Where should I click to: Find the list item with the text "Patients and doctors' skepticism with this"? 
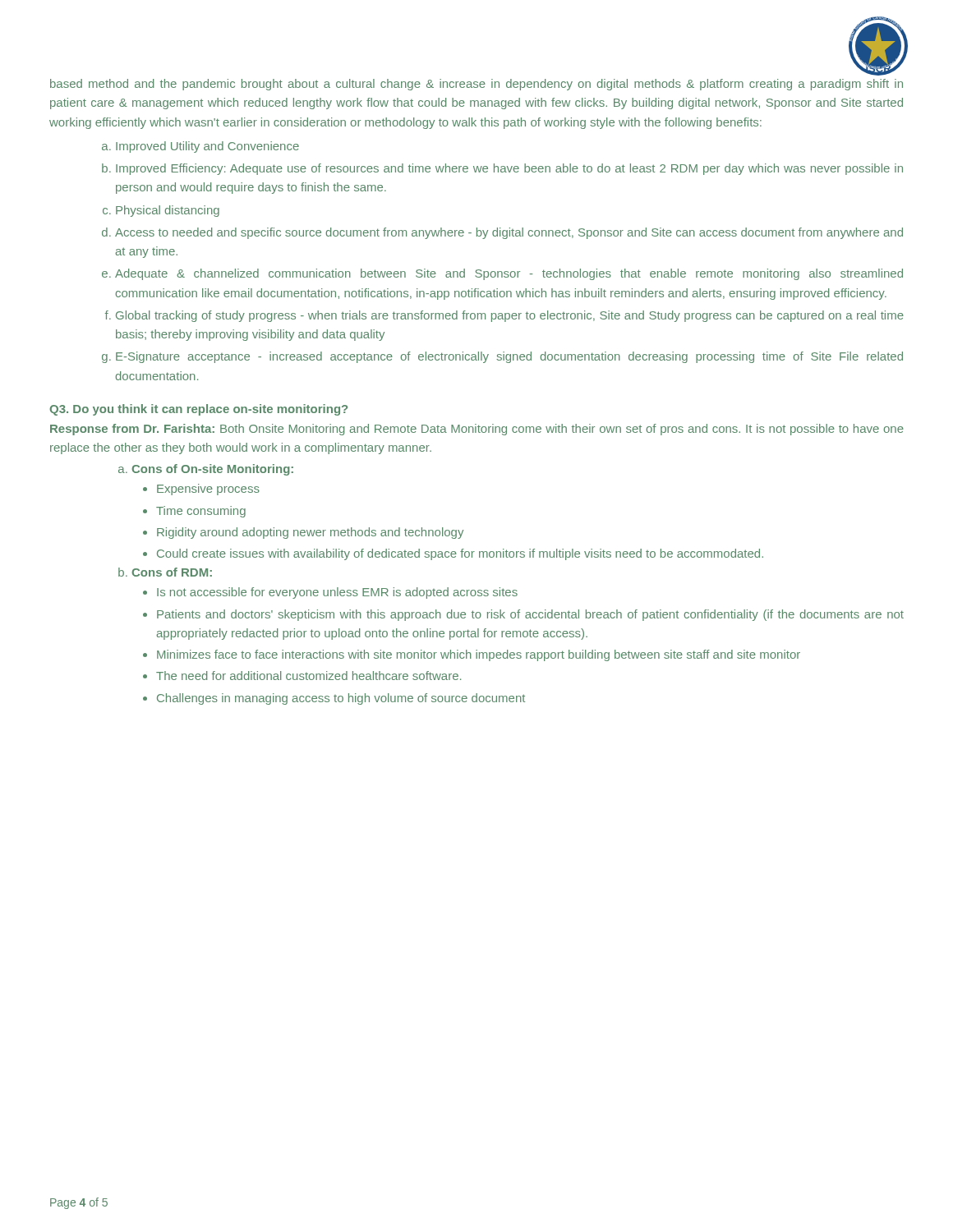[x=530, y=623]
